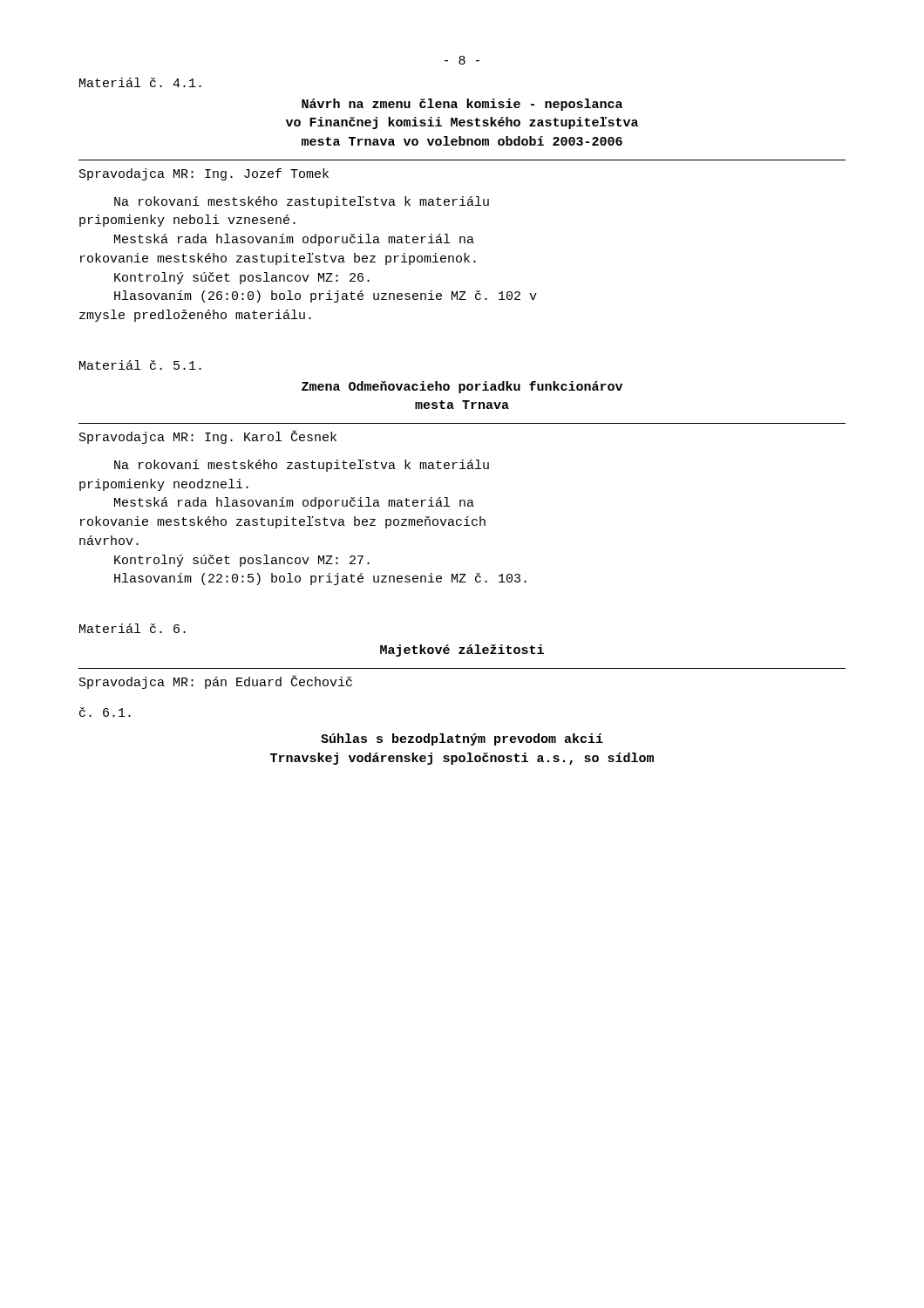Point to "Spravodajca MR: pán Eduard Čechovič"
The image size is (924, 1308).
[x=216, y=682]
